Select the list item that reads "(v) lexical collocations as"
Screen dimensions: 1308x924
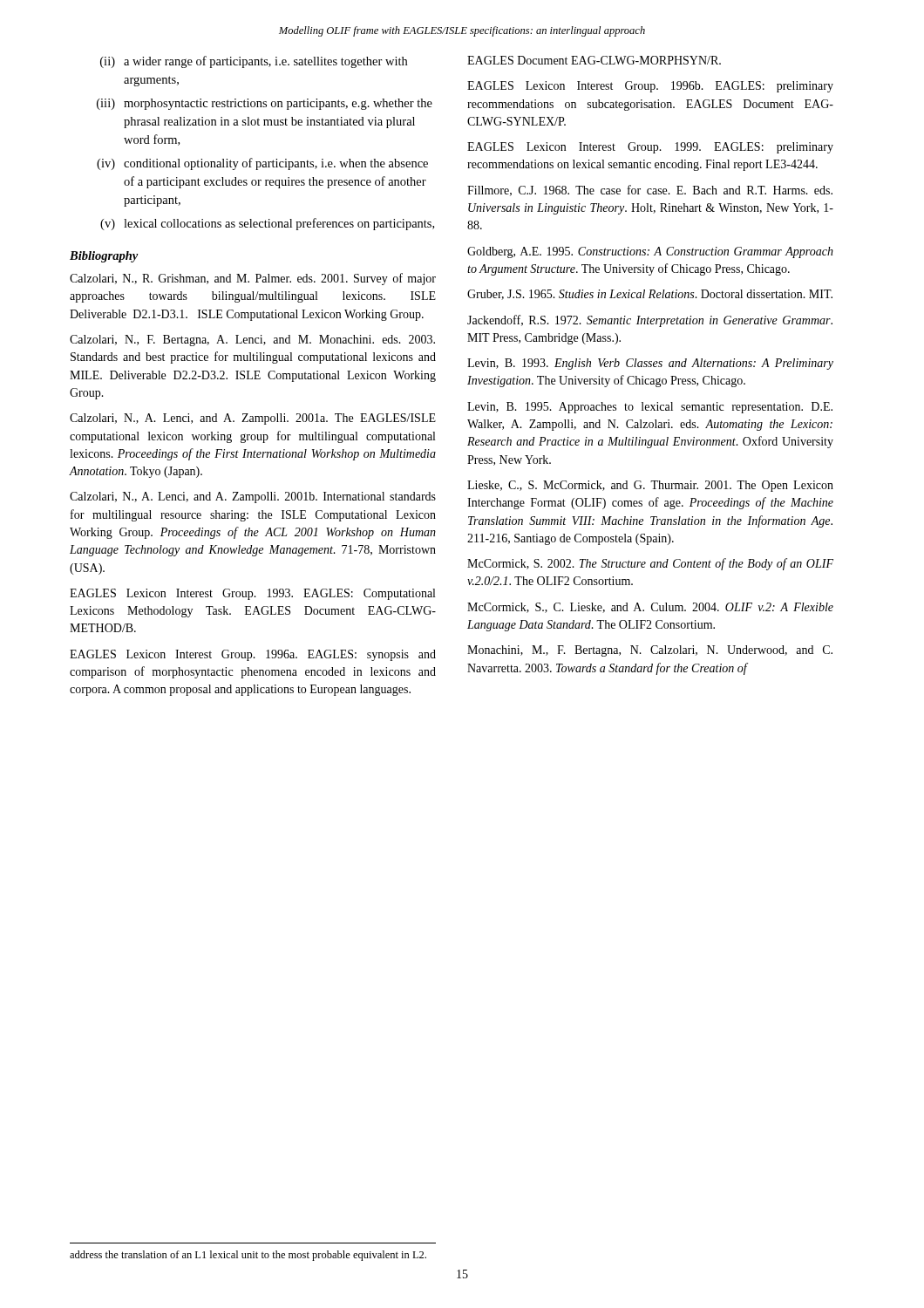(253, 224)
